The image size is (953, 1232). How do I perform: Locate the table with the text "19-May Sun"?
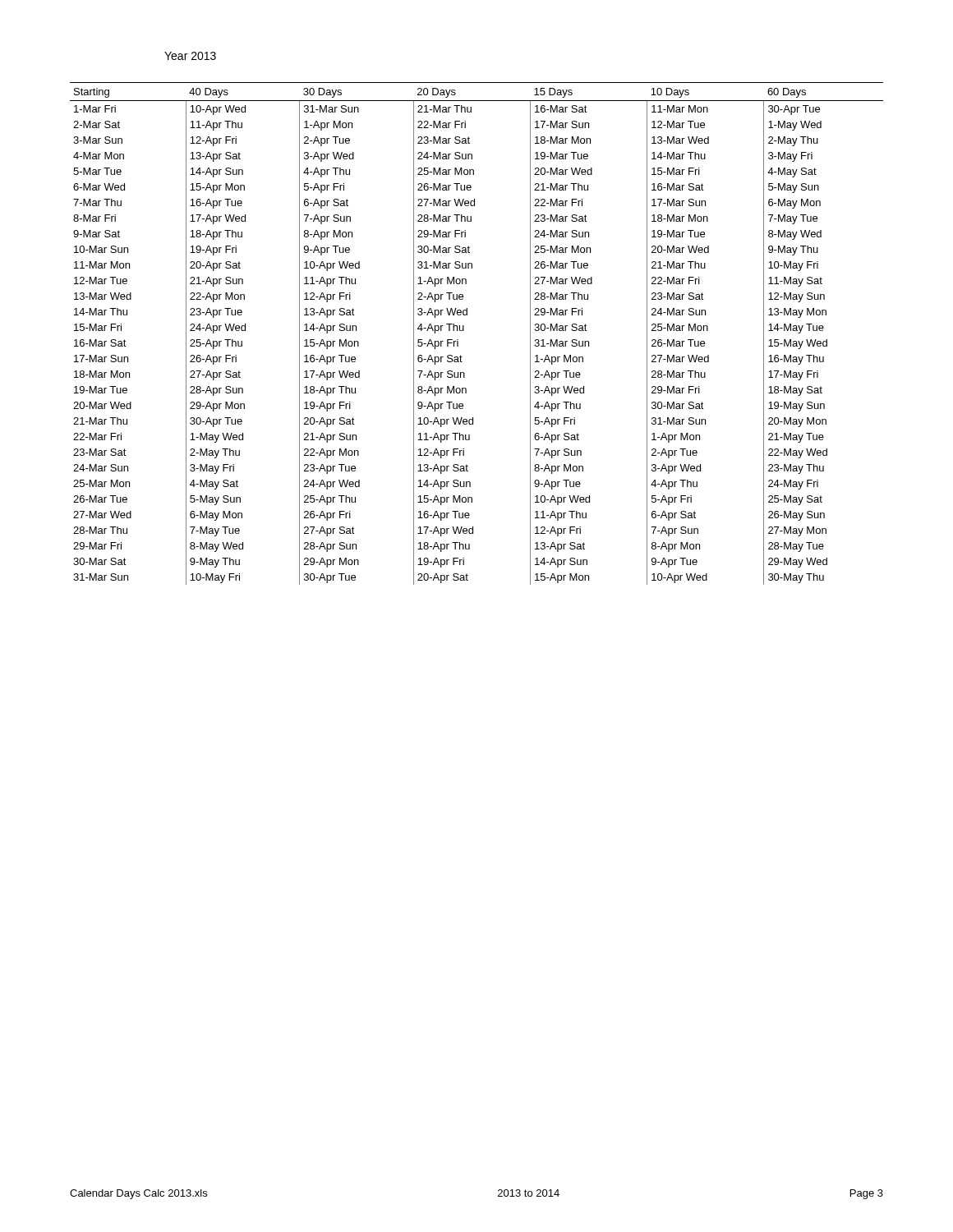476,334
